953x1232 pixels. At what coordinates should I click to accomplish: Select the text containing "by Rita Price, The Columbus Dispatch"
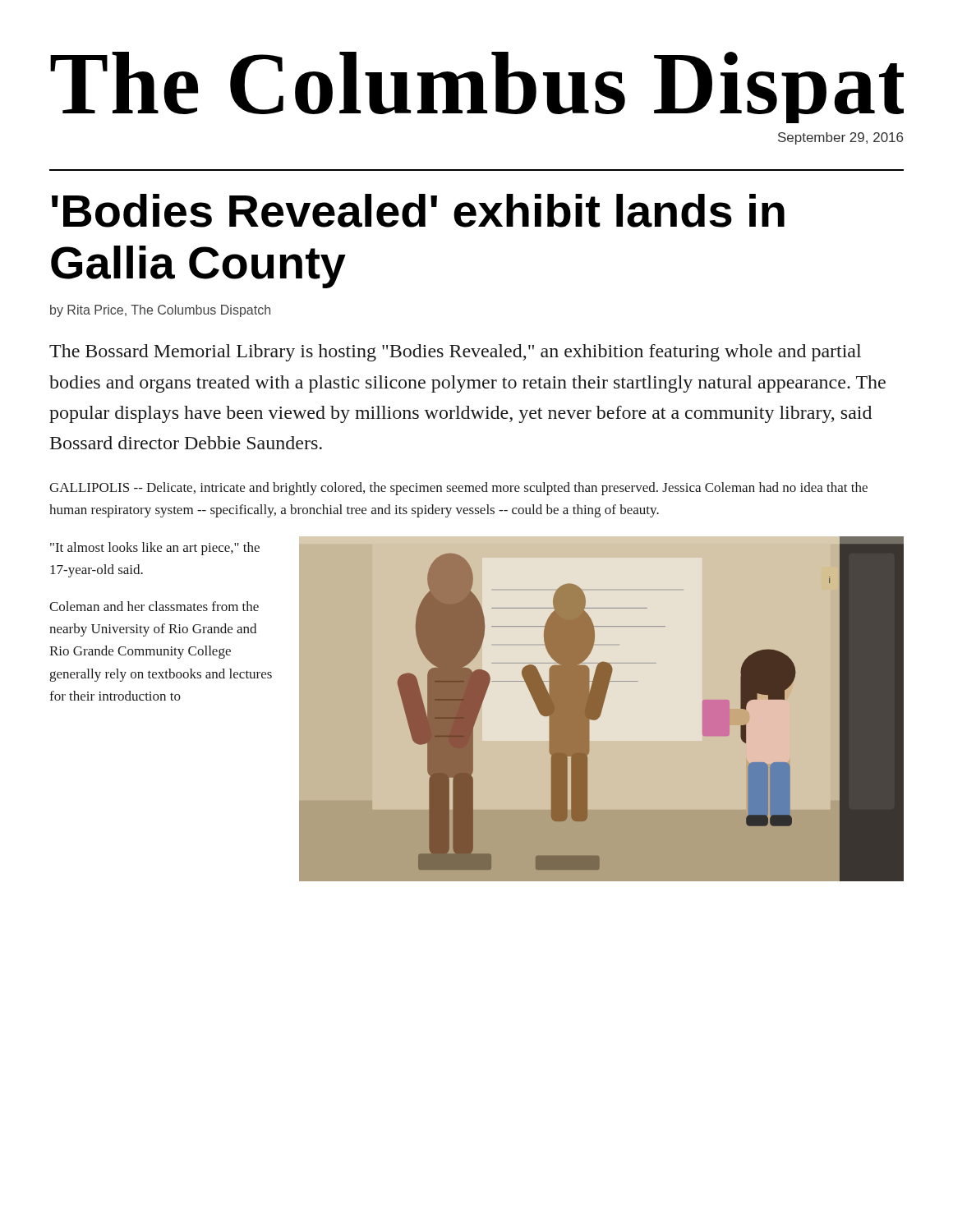160,310
